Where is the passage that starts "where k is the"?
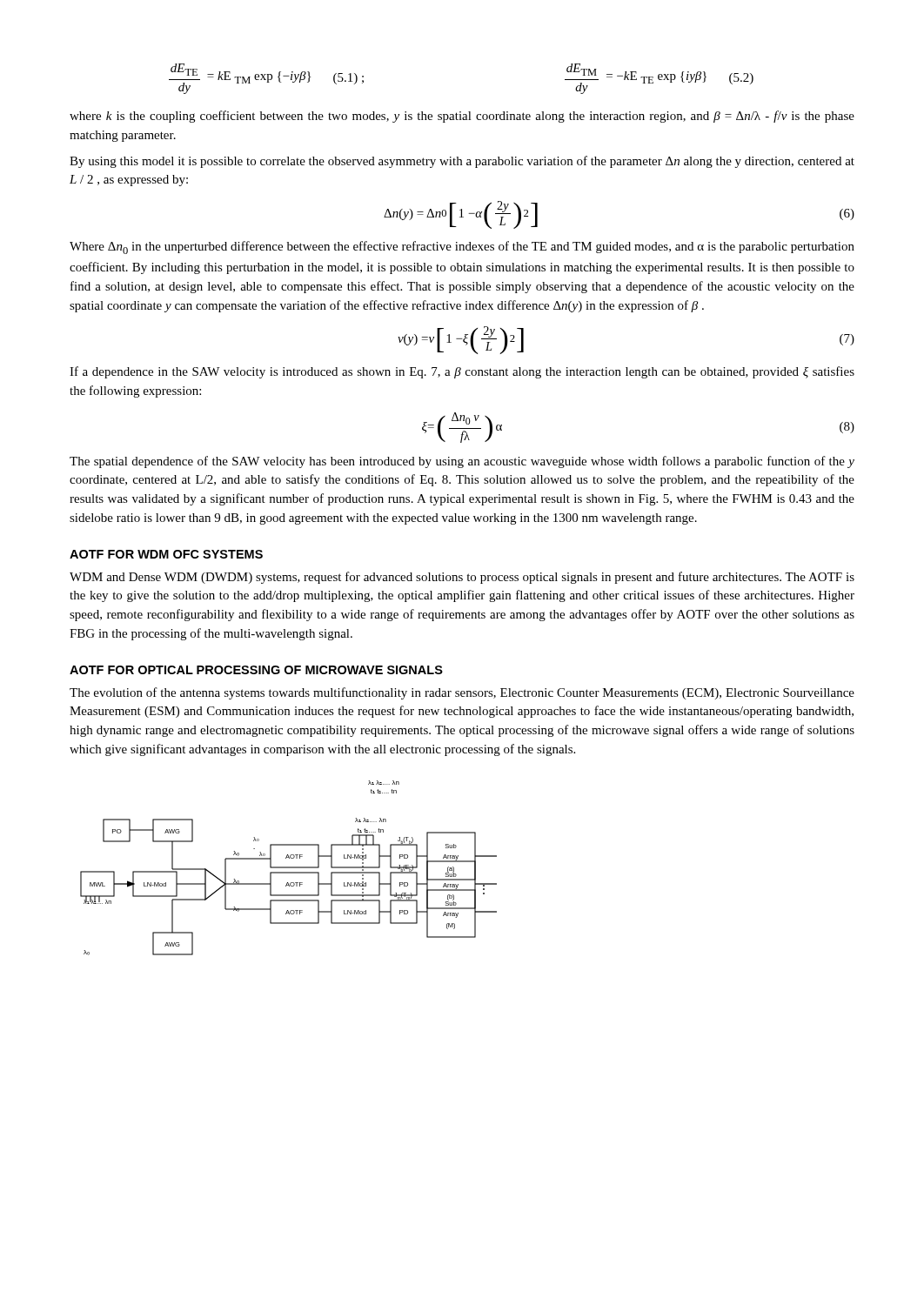Viewport: 924px width, 1305px height. point(462,148)
